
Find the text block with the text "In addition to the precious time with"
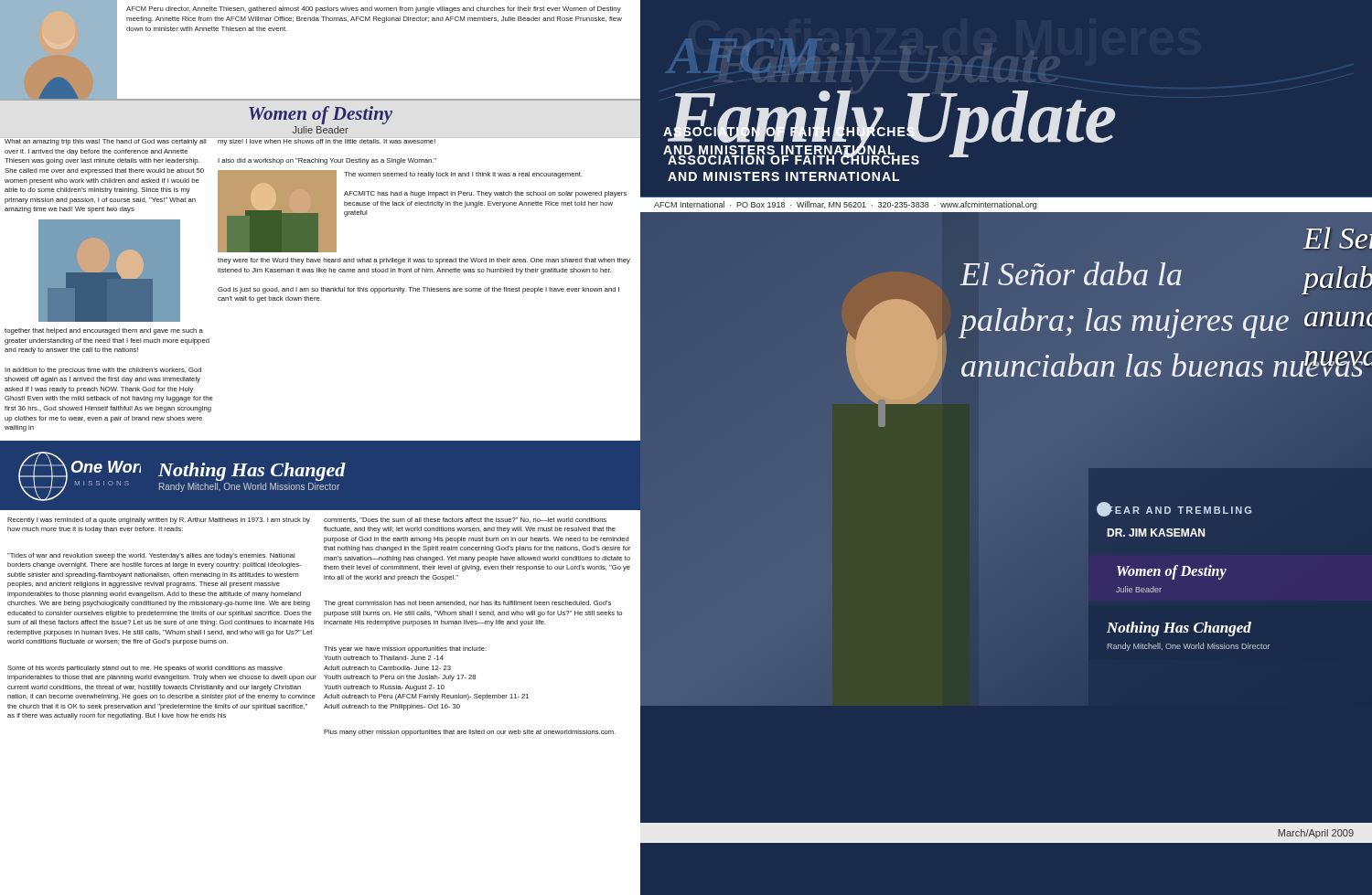pyautogui.click(x=109, y=398)
